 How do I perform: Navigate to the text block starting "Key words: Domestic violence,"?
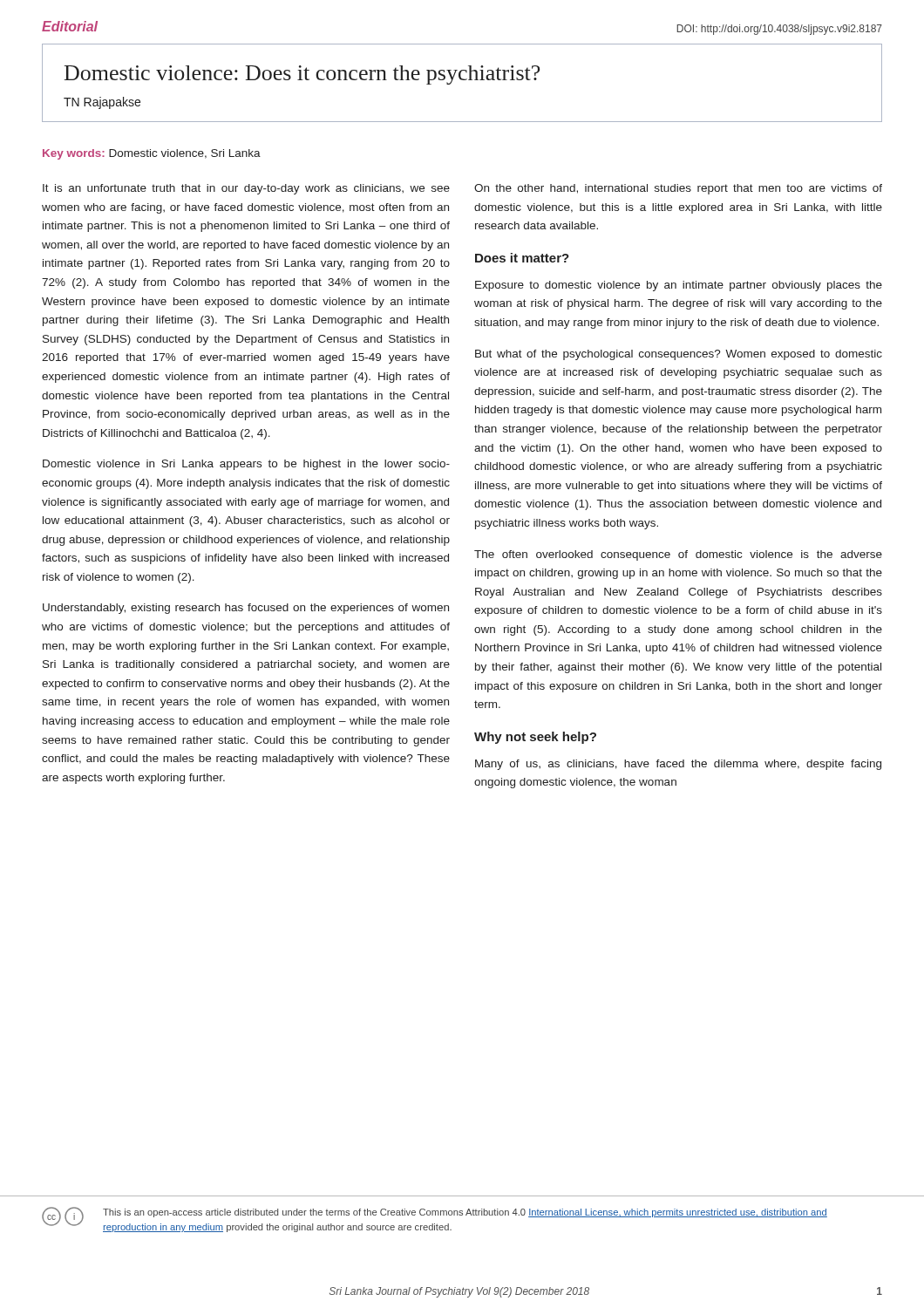point(151,153)
